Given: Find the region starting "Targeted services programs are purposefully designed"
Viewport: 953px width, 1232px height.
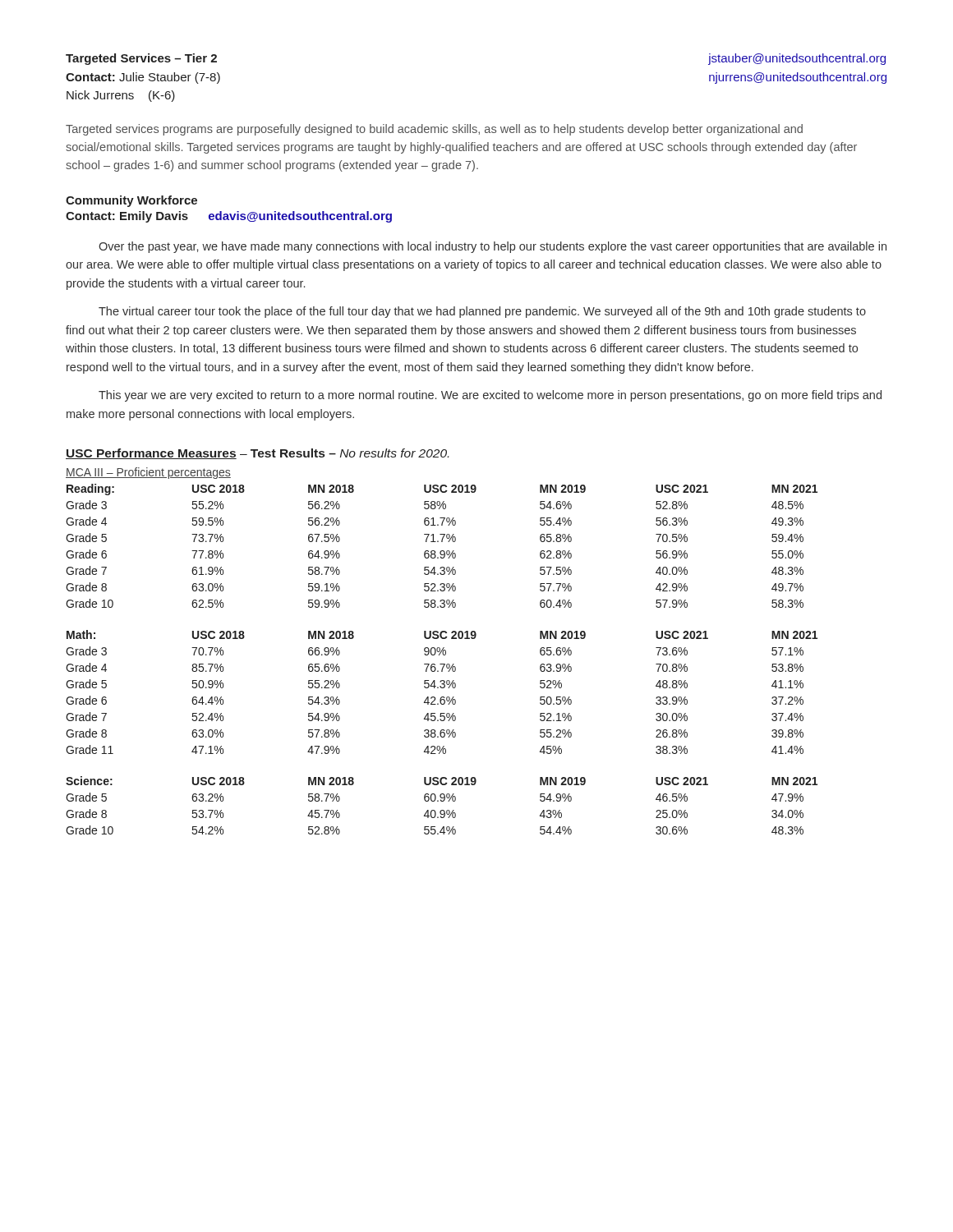Looking at the screenshot, I should [x=476, y=147].
